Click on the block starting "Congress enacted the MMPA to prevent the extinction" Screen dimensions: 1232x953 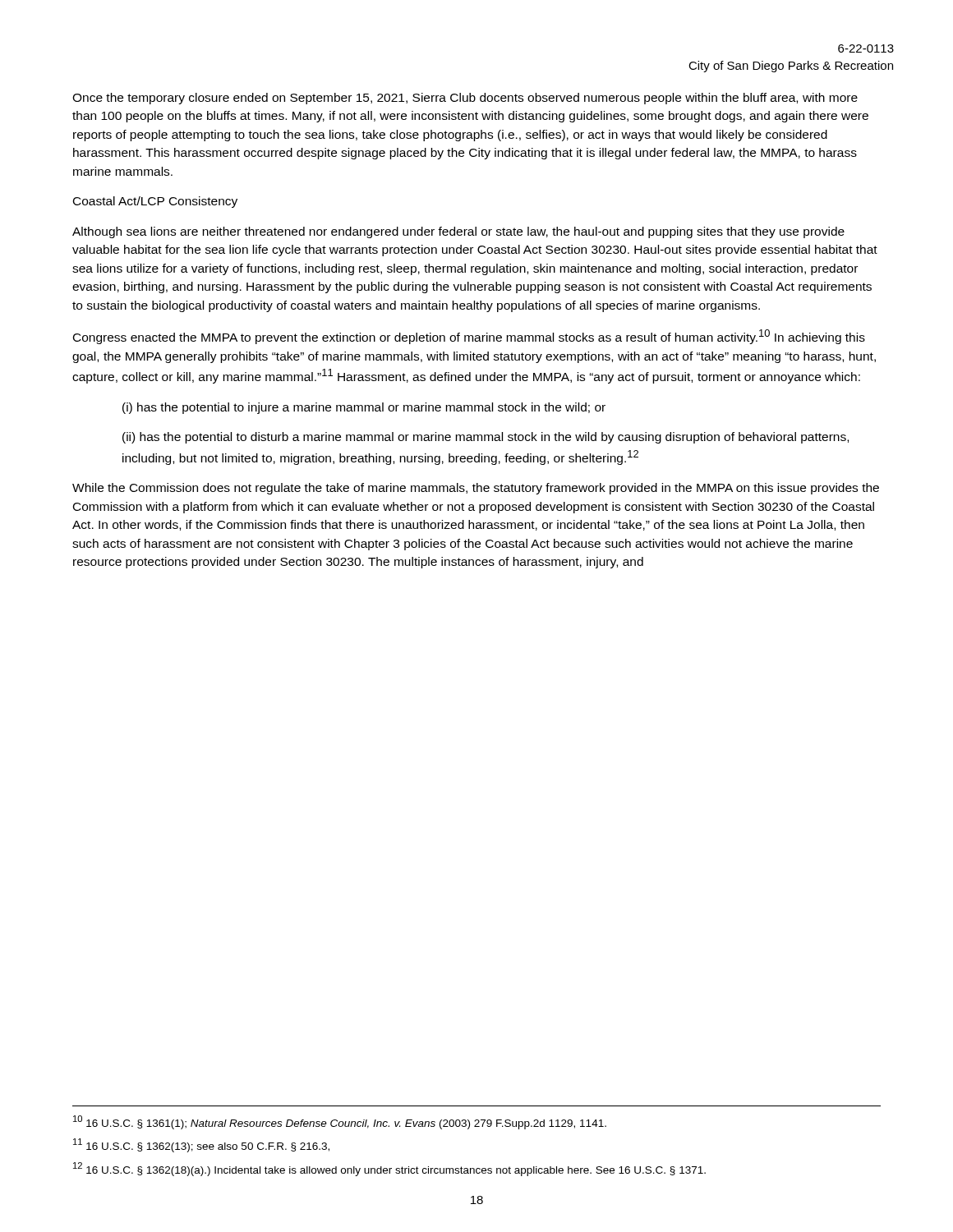(x=476, y=356)
